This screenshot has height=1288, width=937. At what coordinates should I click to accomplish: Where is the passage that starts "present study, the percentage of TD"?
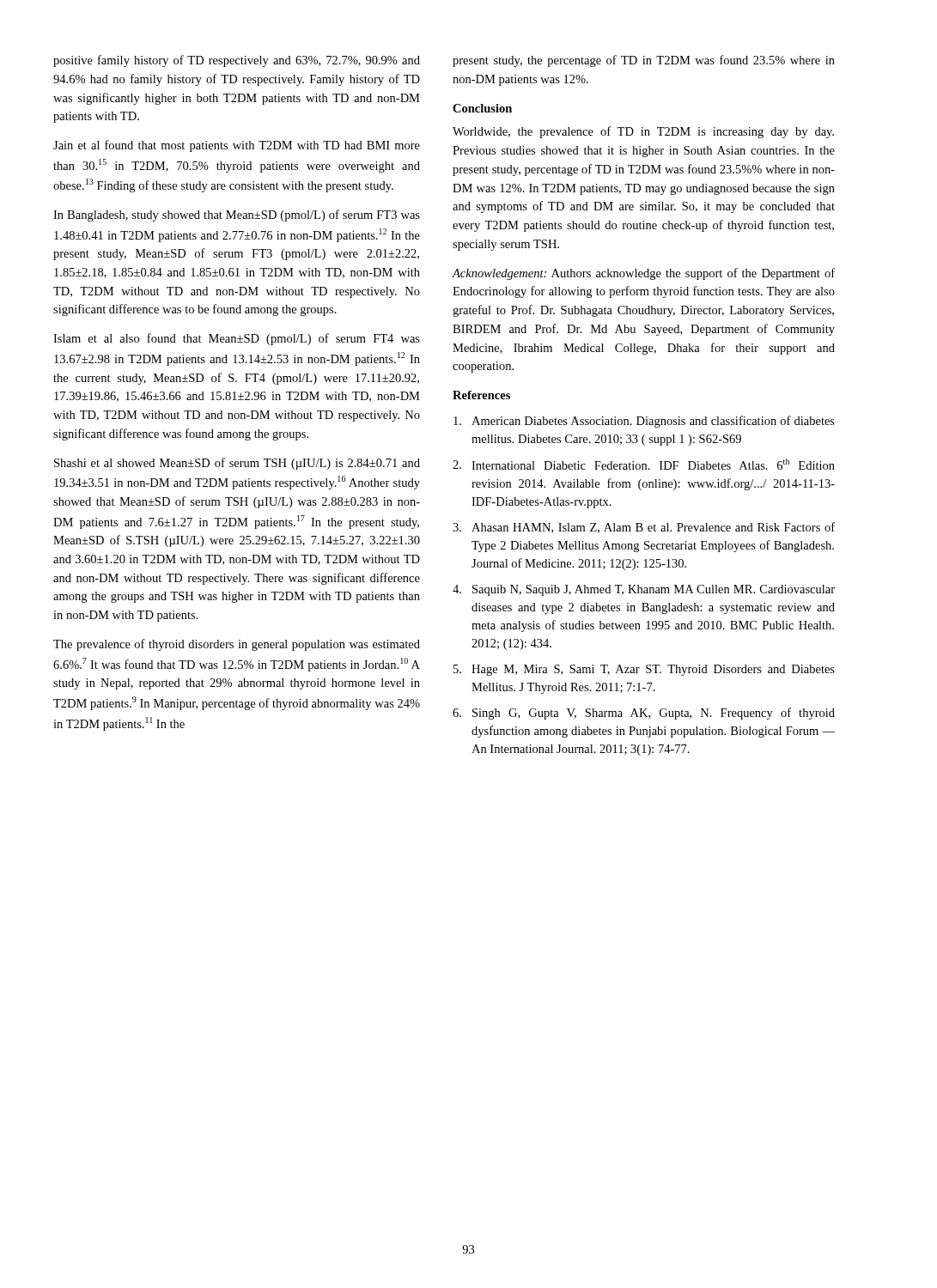point(644,70)
